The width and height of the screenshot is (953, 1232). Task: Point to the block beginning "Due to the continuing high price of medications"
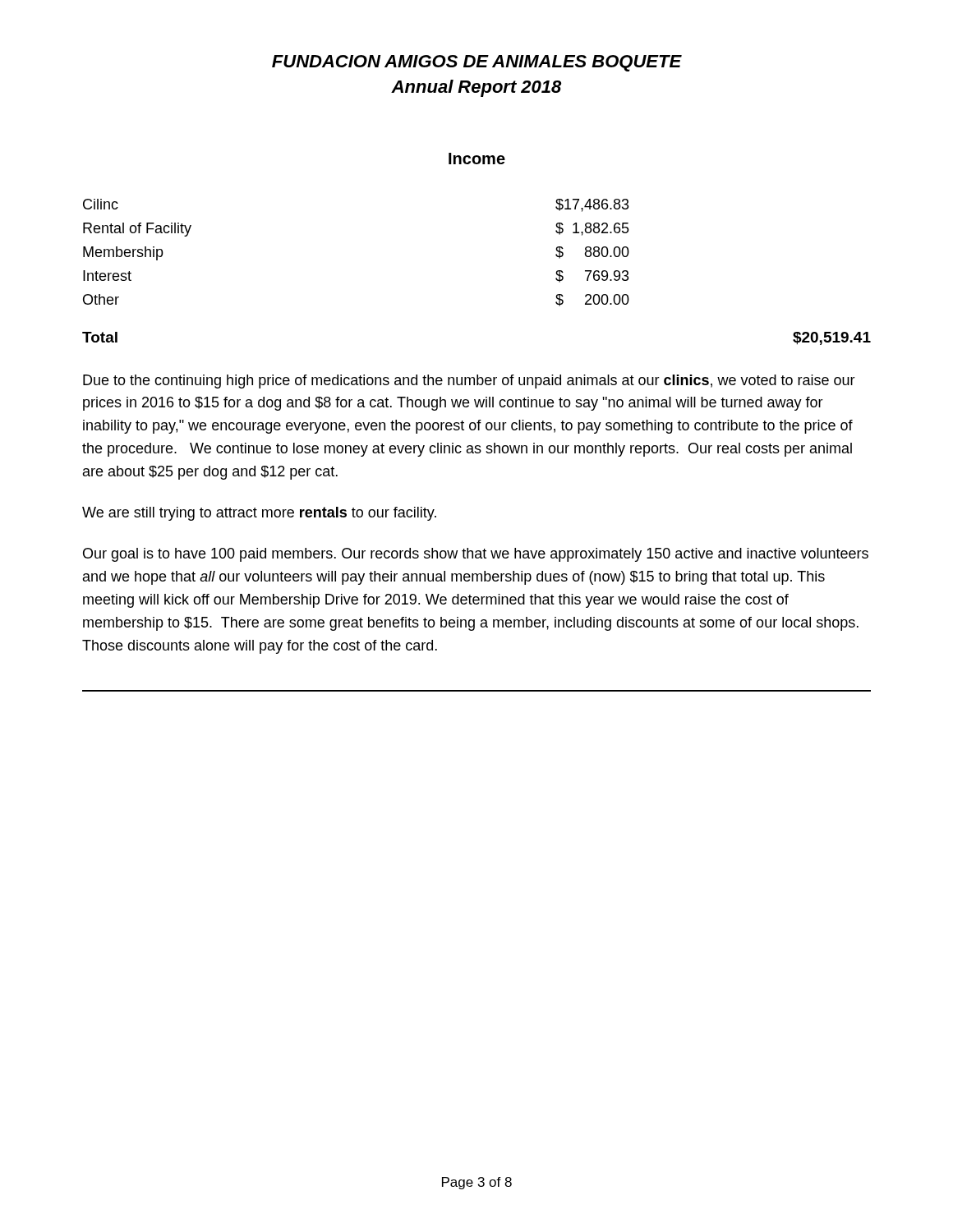coord(469,426)
